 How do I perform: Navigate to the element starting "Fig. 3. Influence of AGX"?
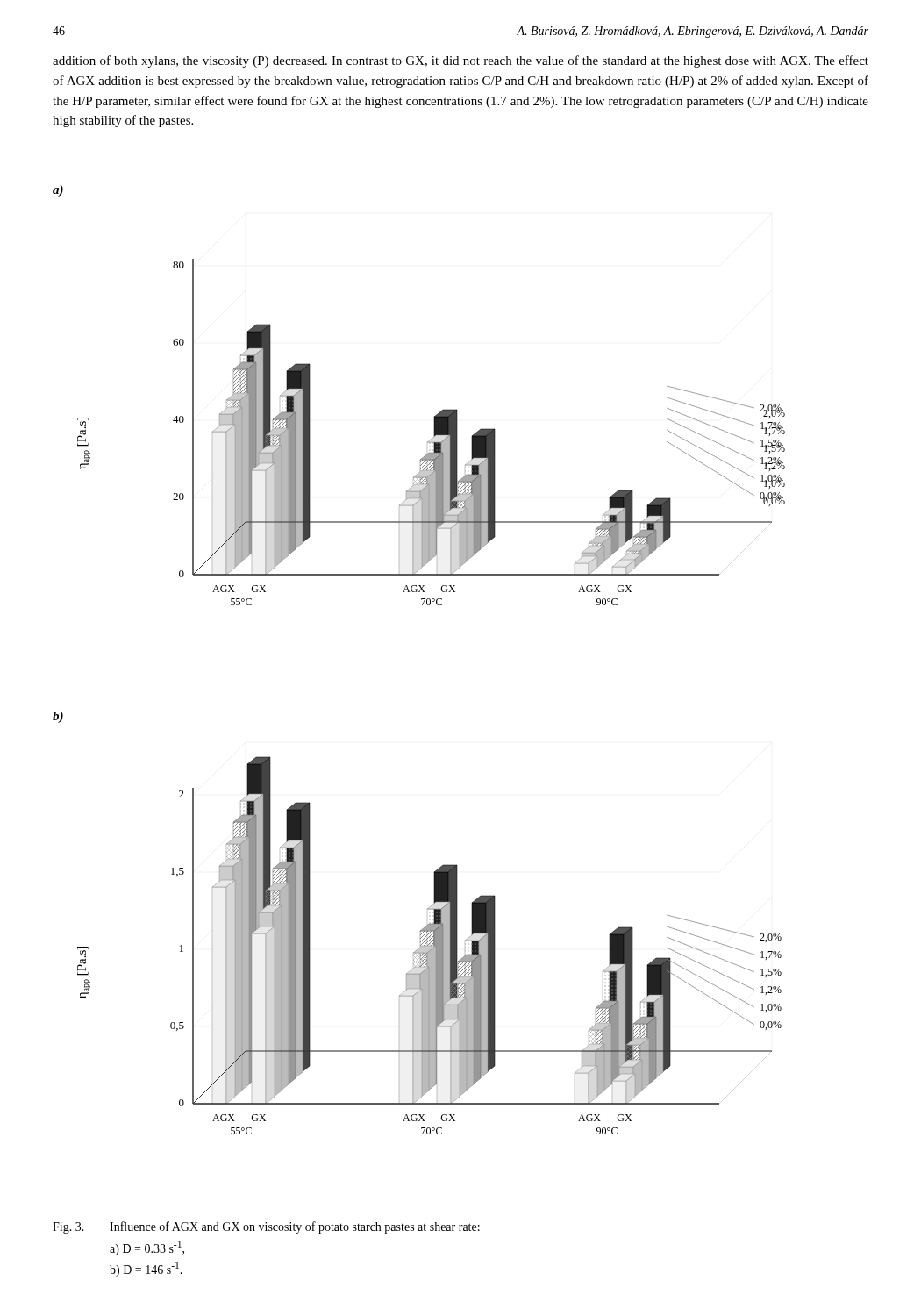[266, 1227]
